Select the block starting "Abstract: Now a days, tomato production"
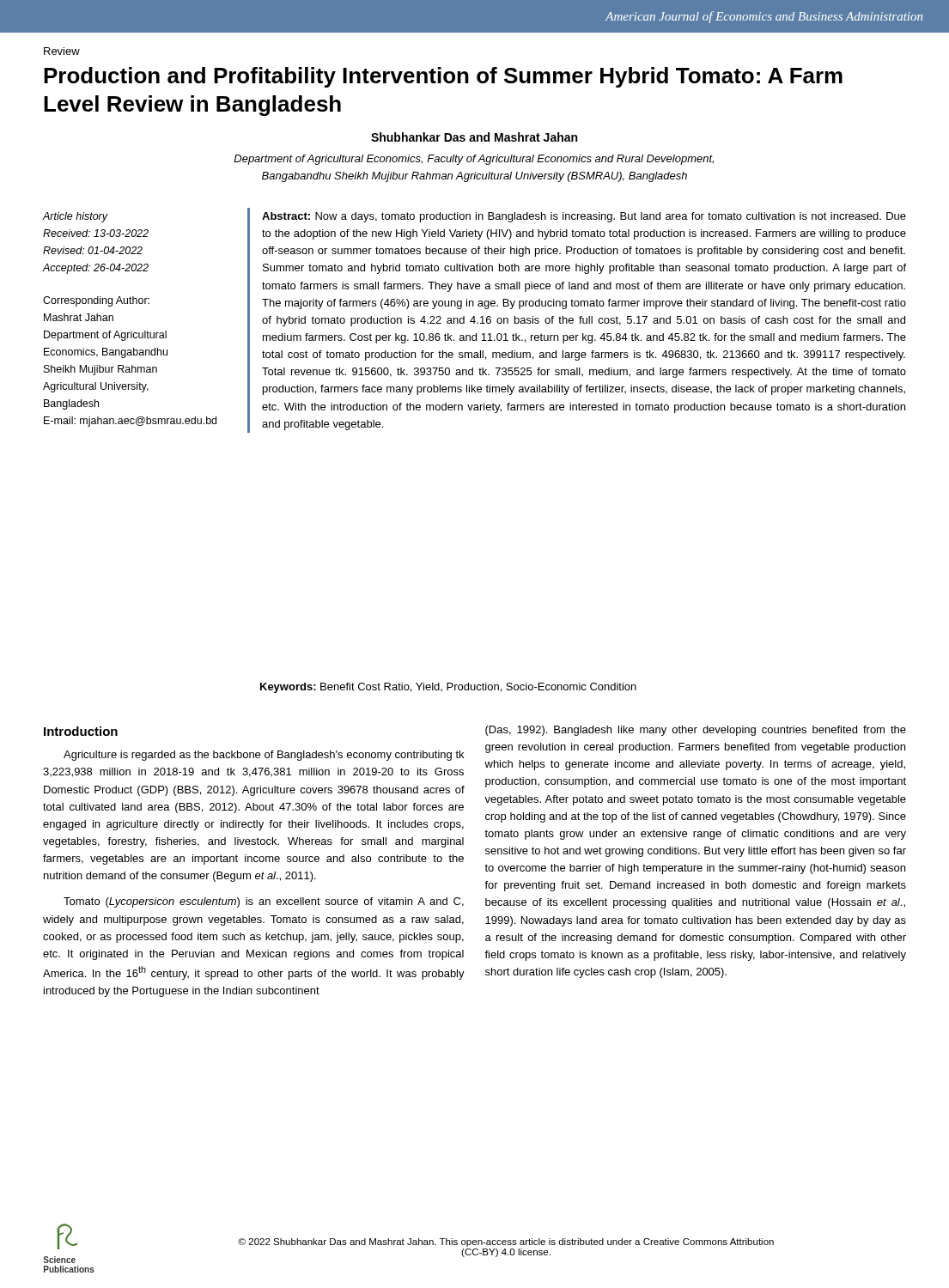The width and height of the screenshot is (949, 1288). [584, 320]
